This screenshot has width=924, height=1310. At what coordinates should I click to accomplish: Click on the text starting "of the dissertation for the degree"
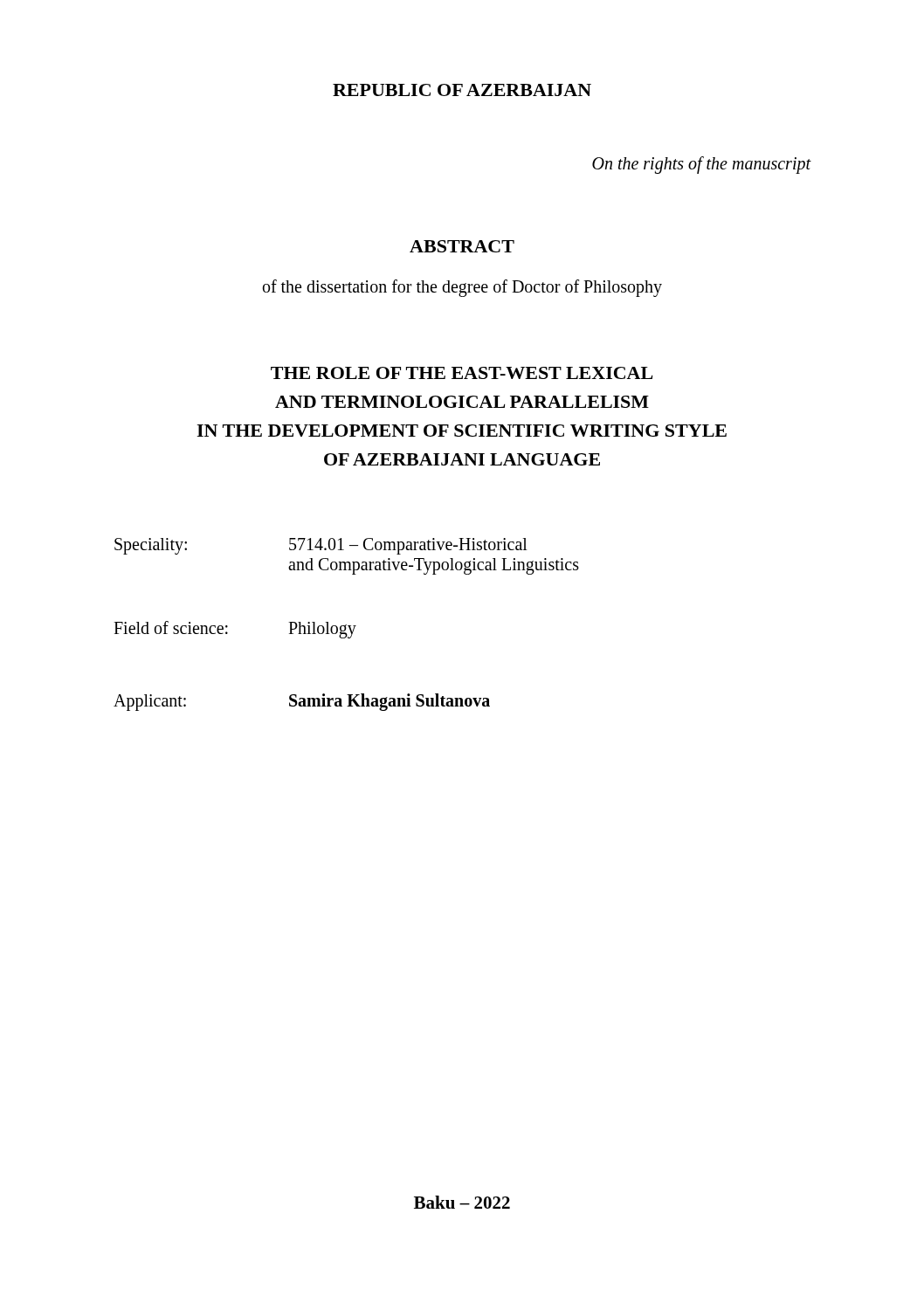pyautogui.click(x=462, y=286)
